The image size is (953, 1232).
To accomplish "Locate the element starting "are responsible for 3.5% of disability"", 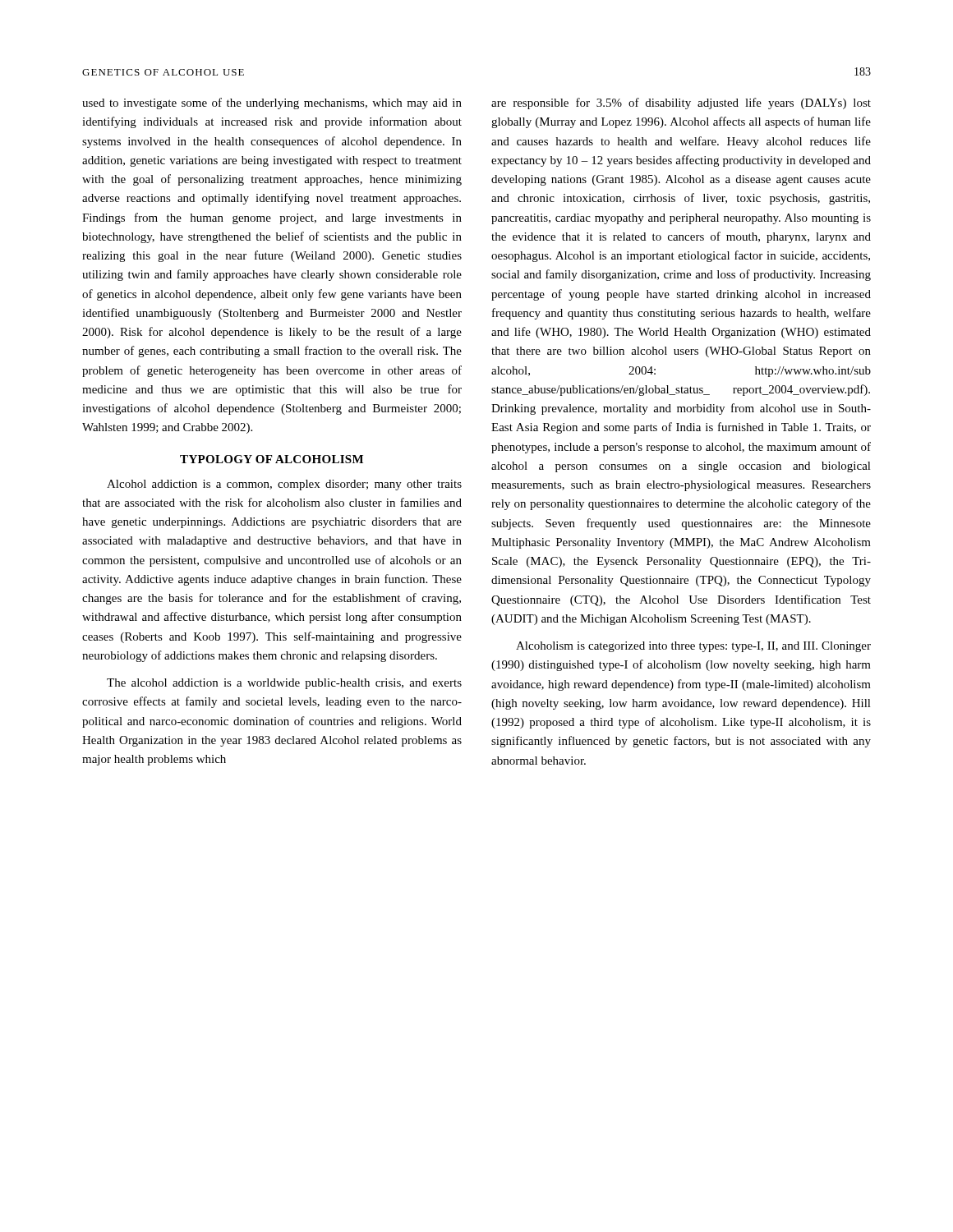I will click(x=681, y=432).
